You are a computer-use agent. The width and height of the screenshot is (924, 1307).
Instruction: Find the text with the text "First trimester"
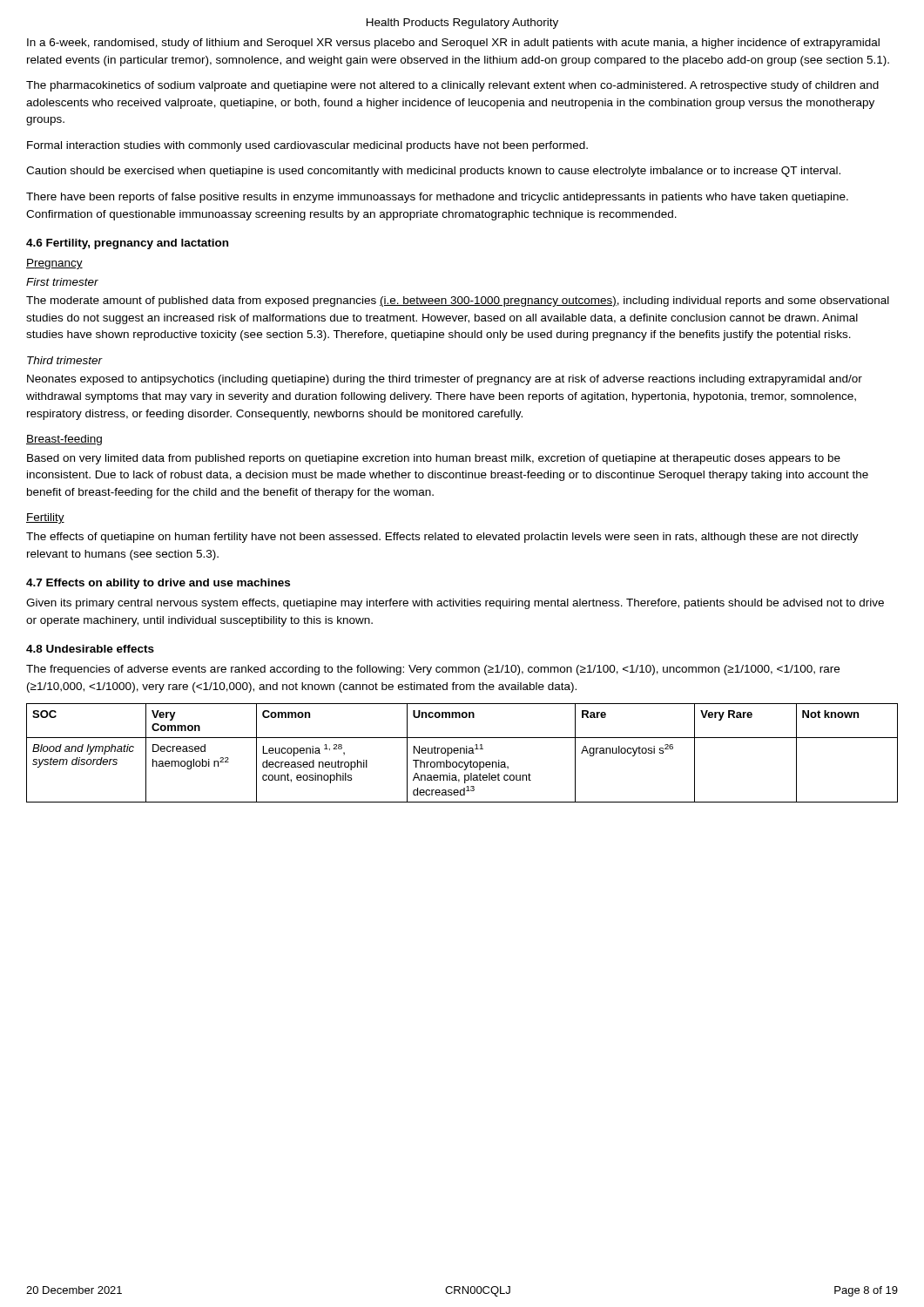point(62,282)
